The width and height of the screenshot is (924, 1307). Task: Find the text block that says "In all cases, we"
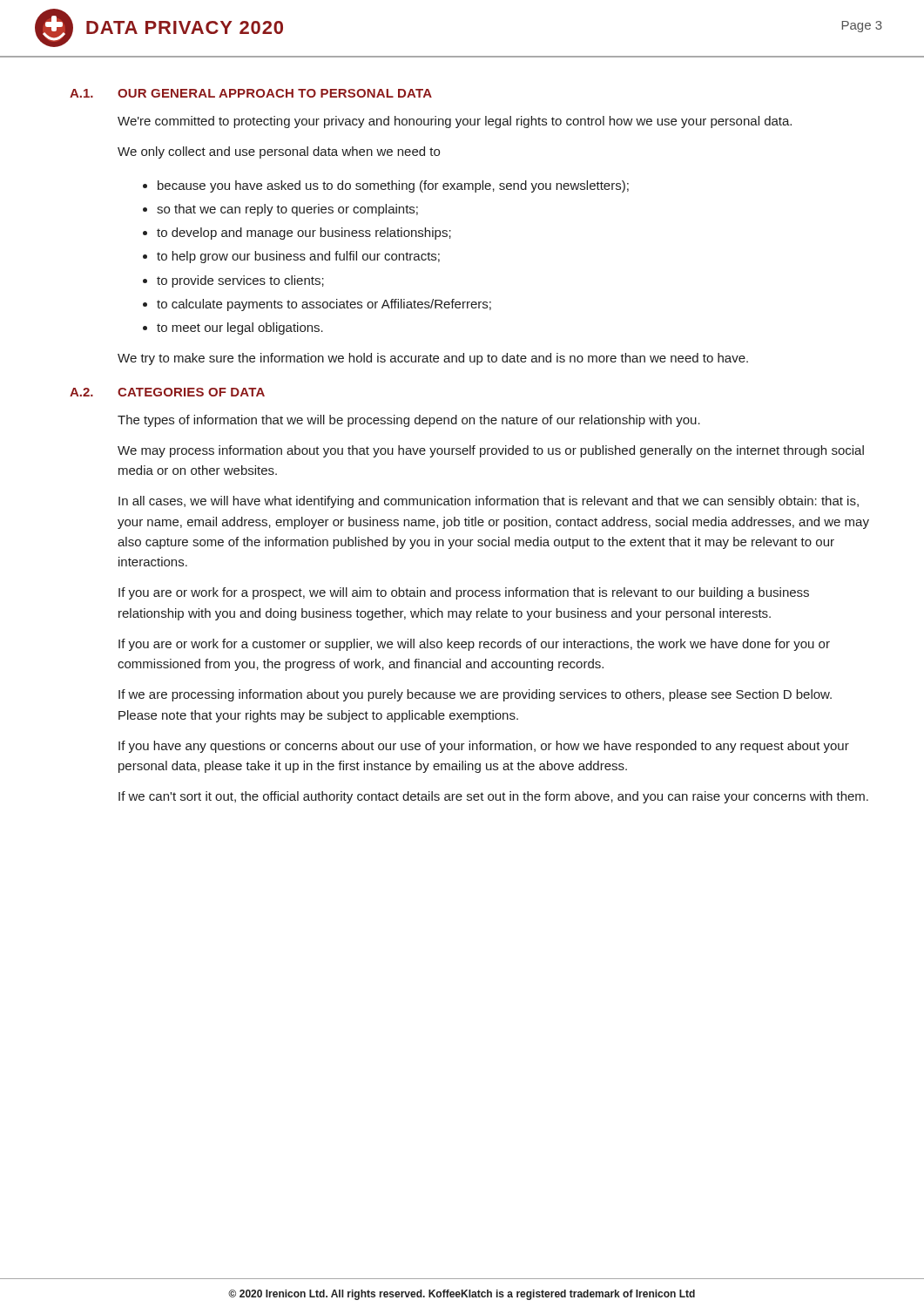pos(493,531)
